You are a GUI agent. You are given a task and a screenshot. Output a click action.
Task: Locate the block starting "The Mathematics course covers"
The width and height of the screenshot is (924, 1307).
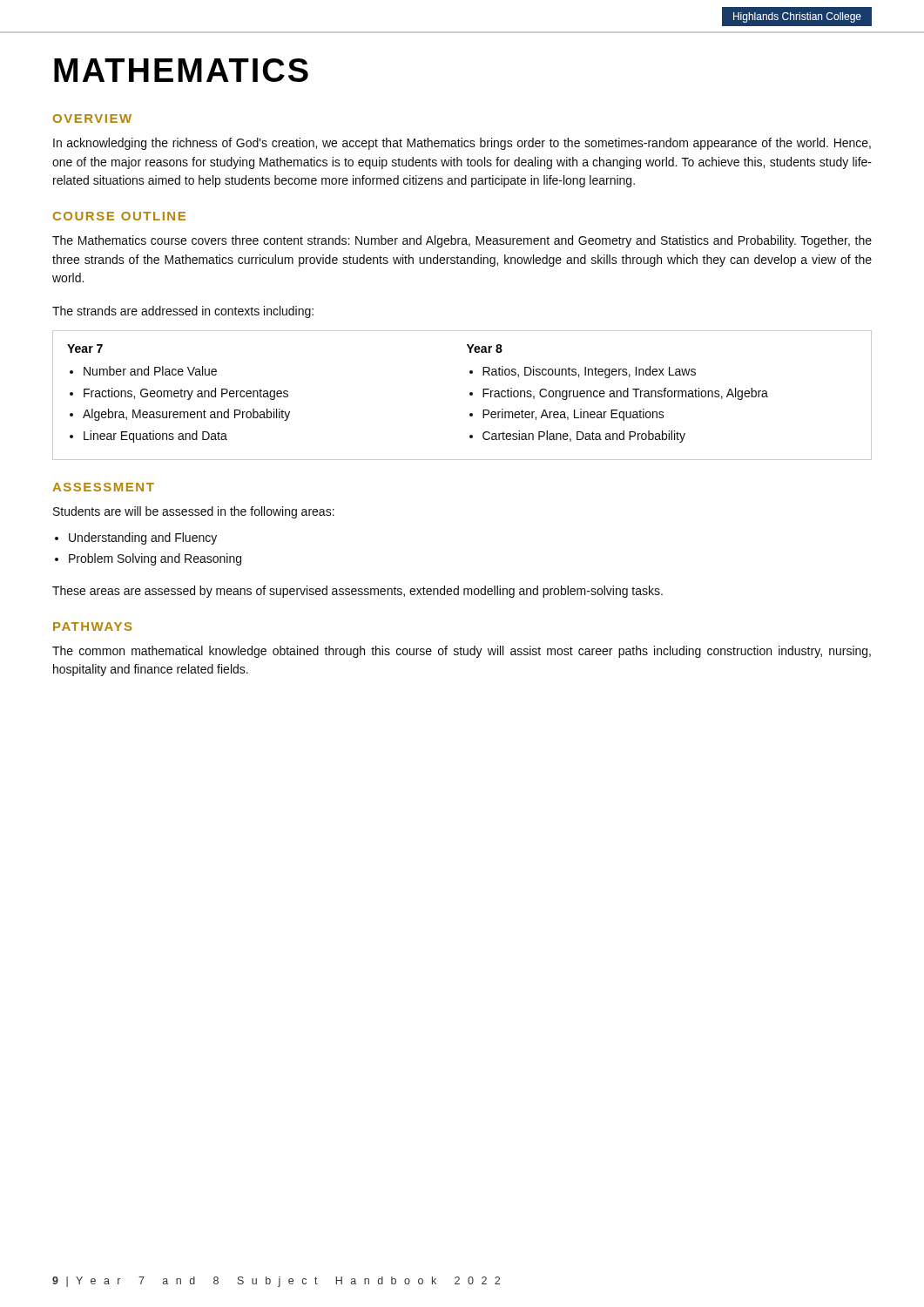coord(462,259)
